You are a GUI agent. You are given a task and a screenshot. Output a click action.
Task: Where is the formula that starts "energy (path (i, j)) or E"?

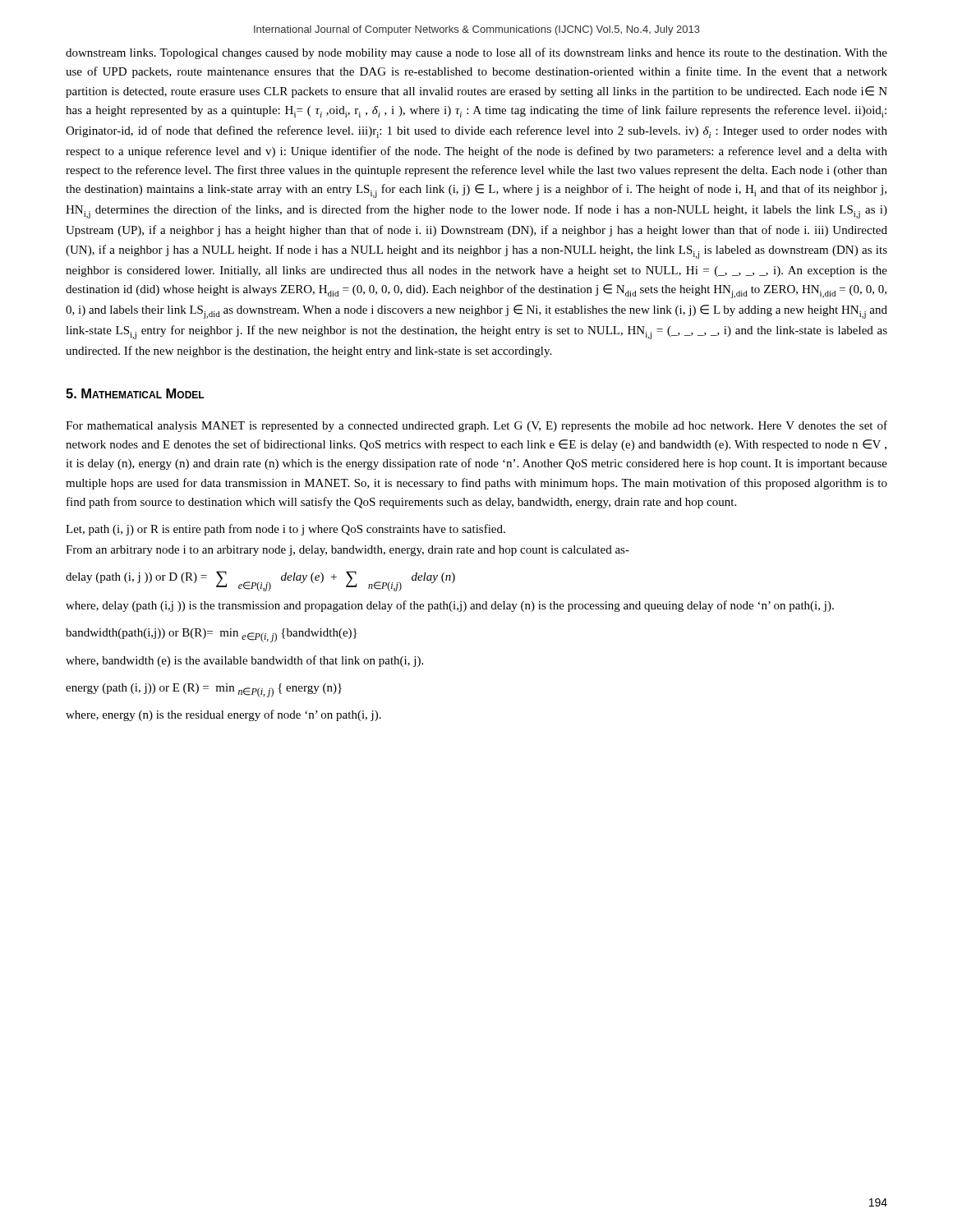[x=204, y=689]
